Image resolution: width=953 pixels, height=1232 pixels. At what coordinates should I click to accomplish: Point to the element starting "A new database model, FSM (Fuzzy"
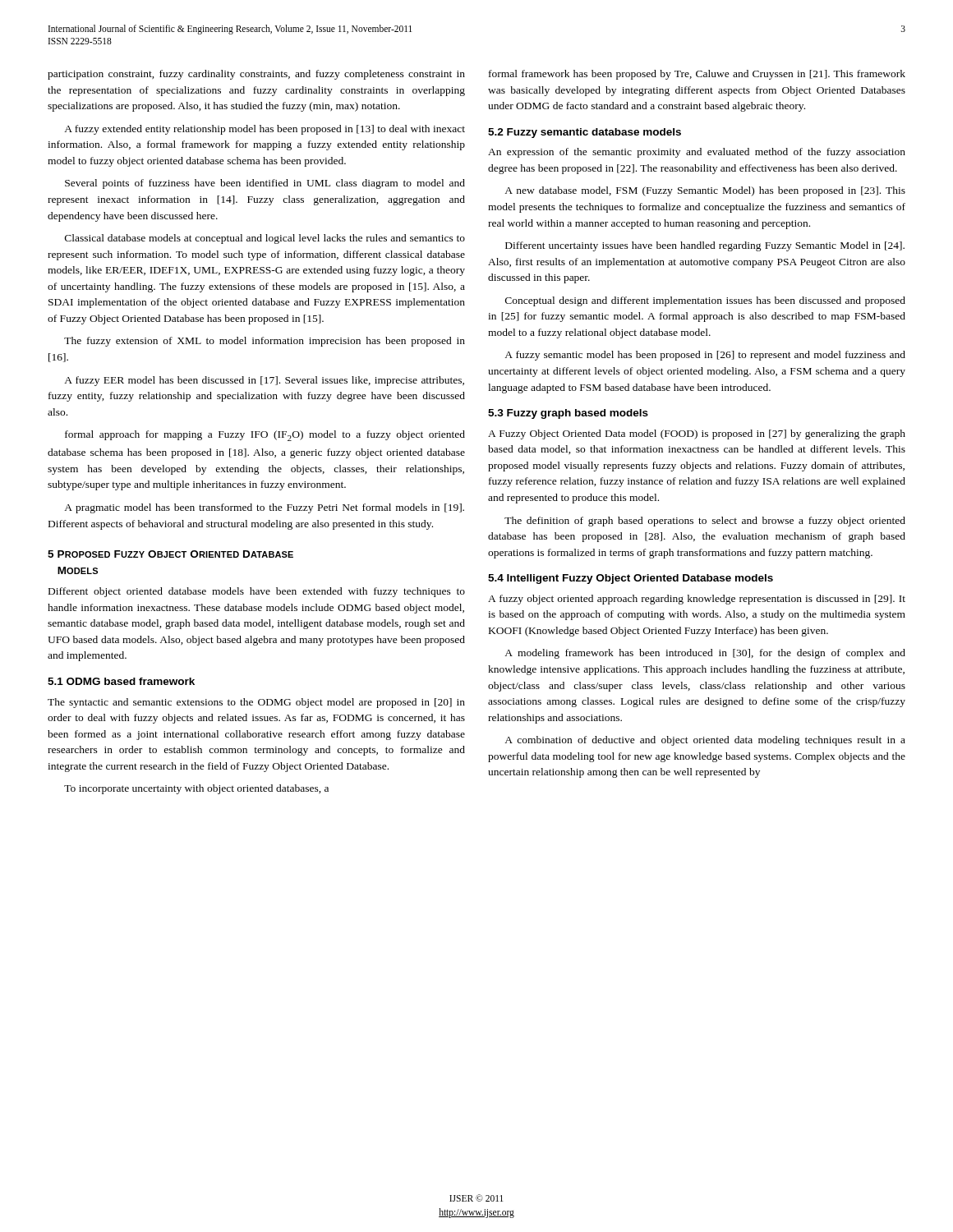697,207
